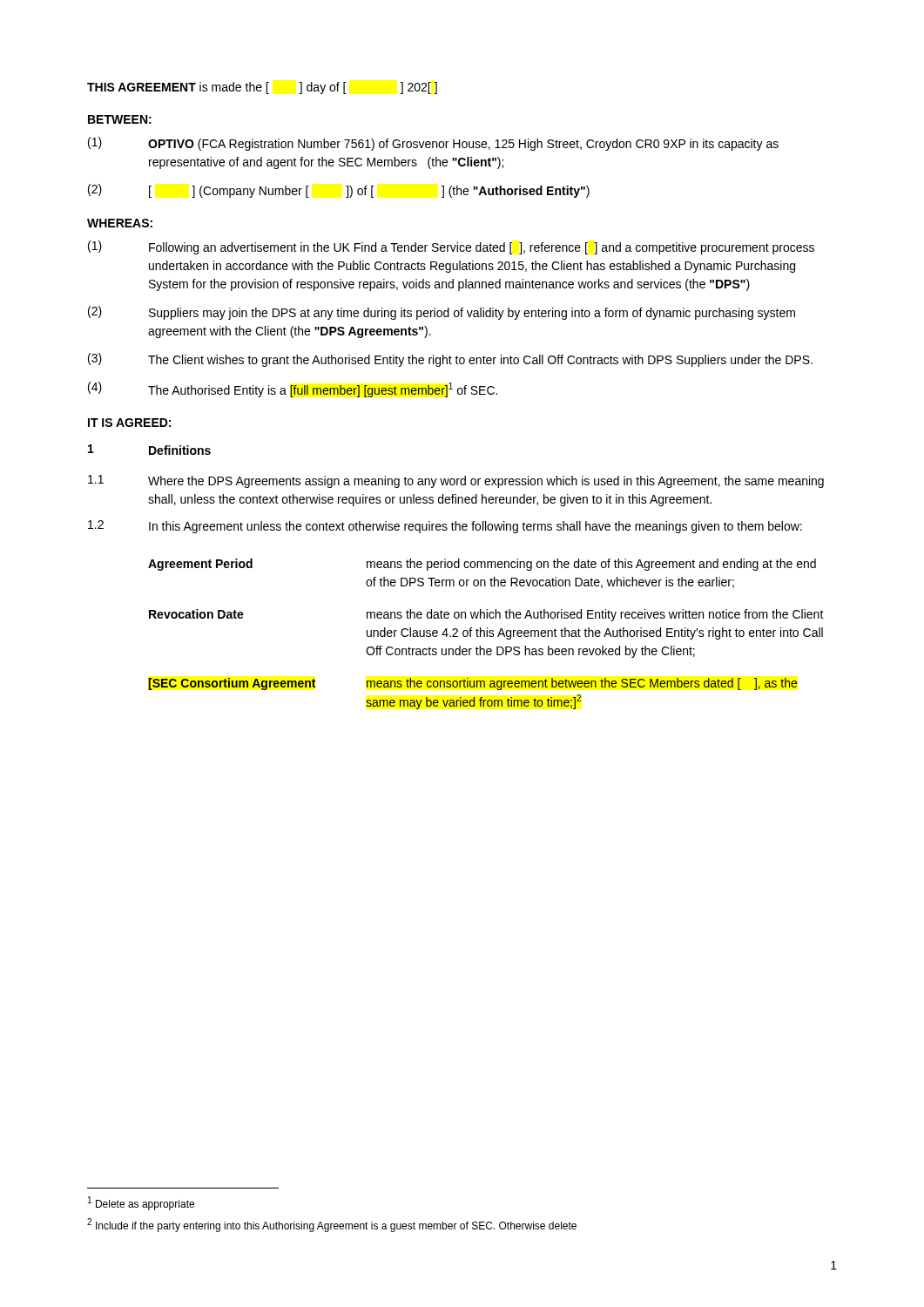Select the footnote containing "2 Include if the party entering into"

click(x=332, y=1225)
